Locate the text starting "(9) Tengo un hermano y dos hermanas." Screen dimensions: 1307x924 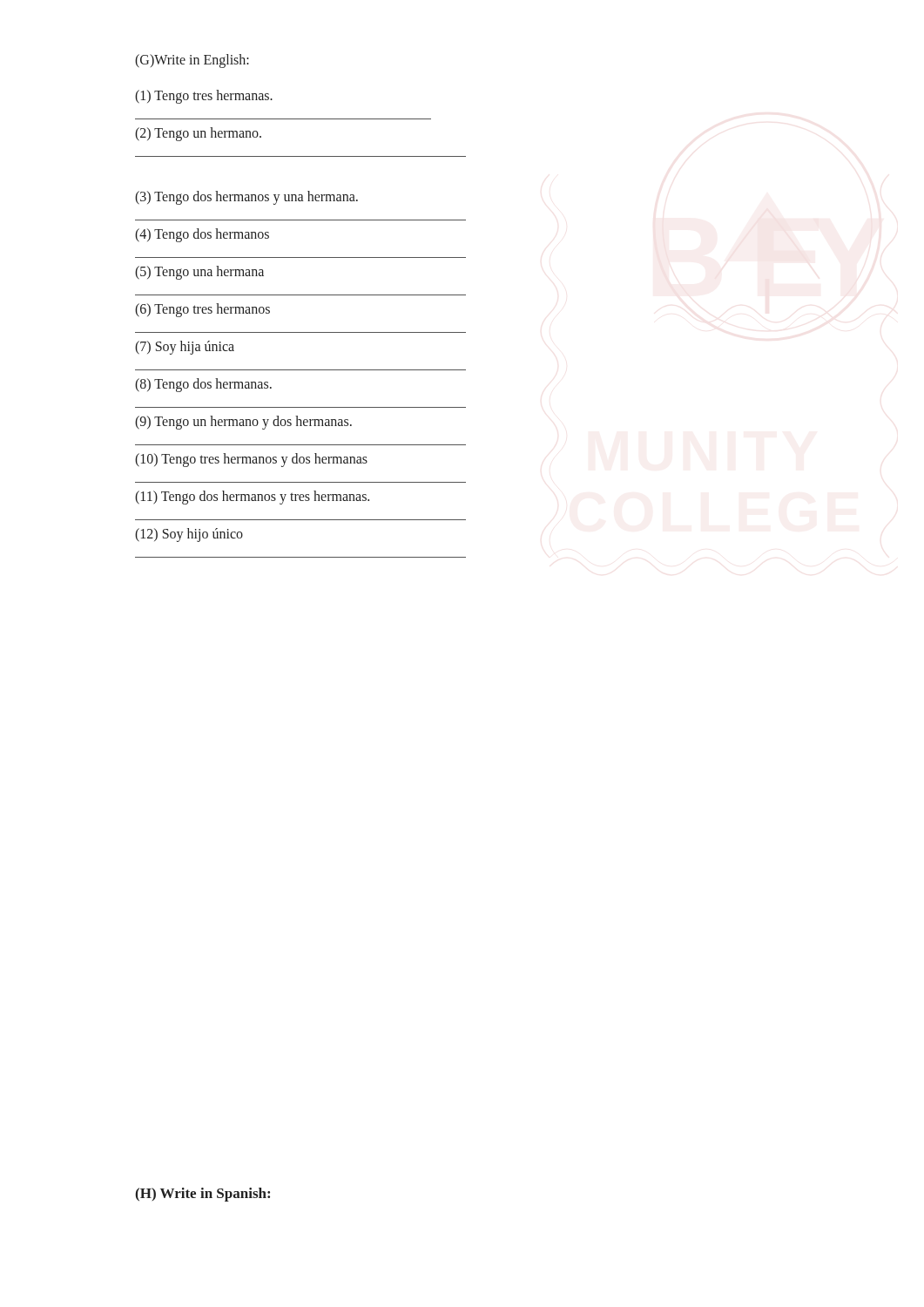point(244,421)
